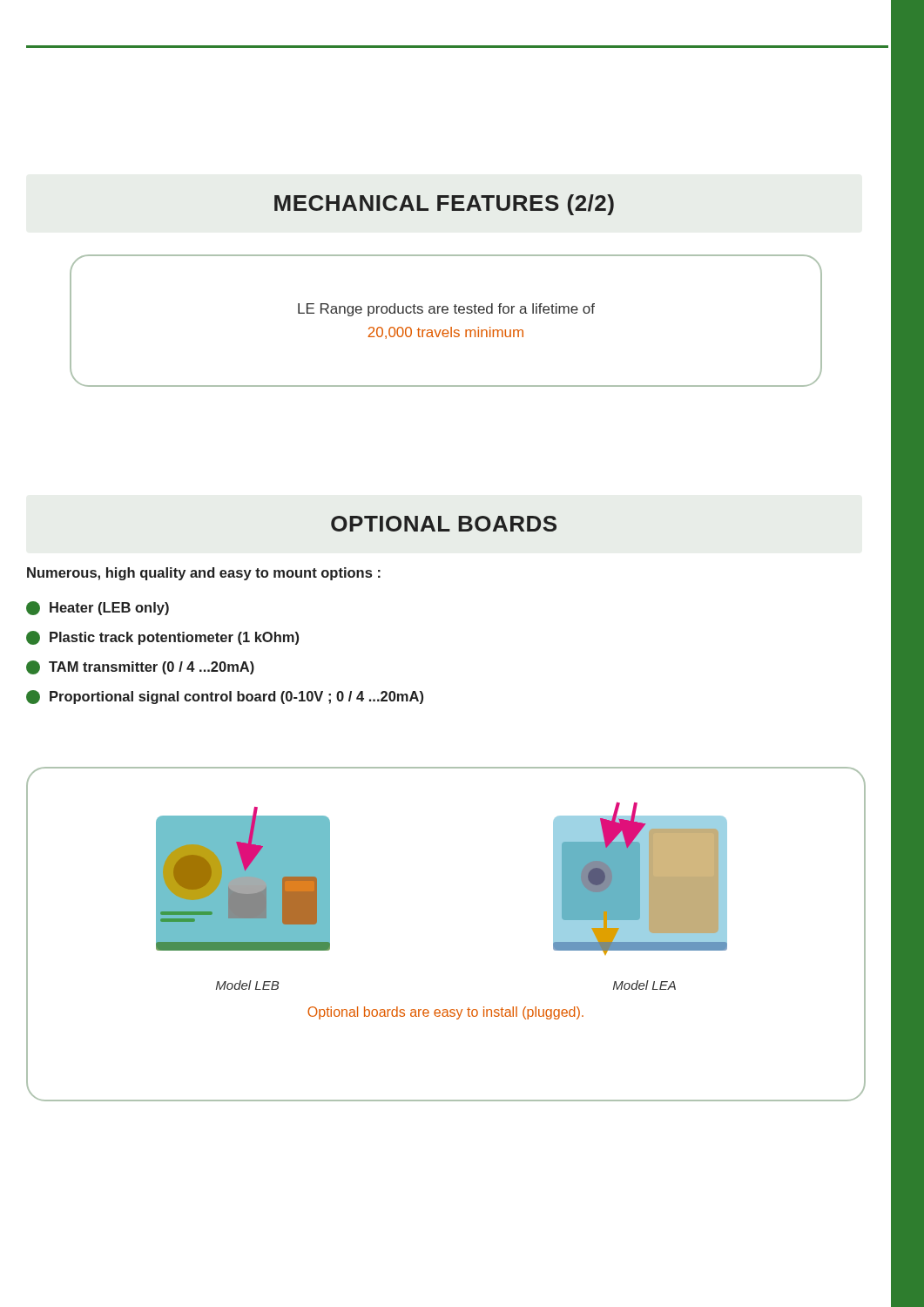The image size is (924, 1307).
Task: Point to the block starting "Optional boards are easy to"
Action: click(x=446, y=1012)
